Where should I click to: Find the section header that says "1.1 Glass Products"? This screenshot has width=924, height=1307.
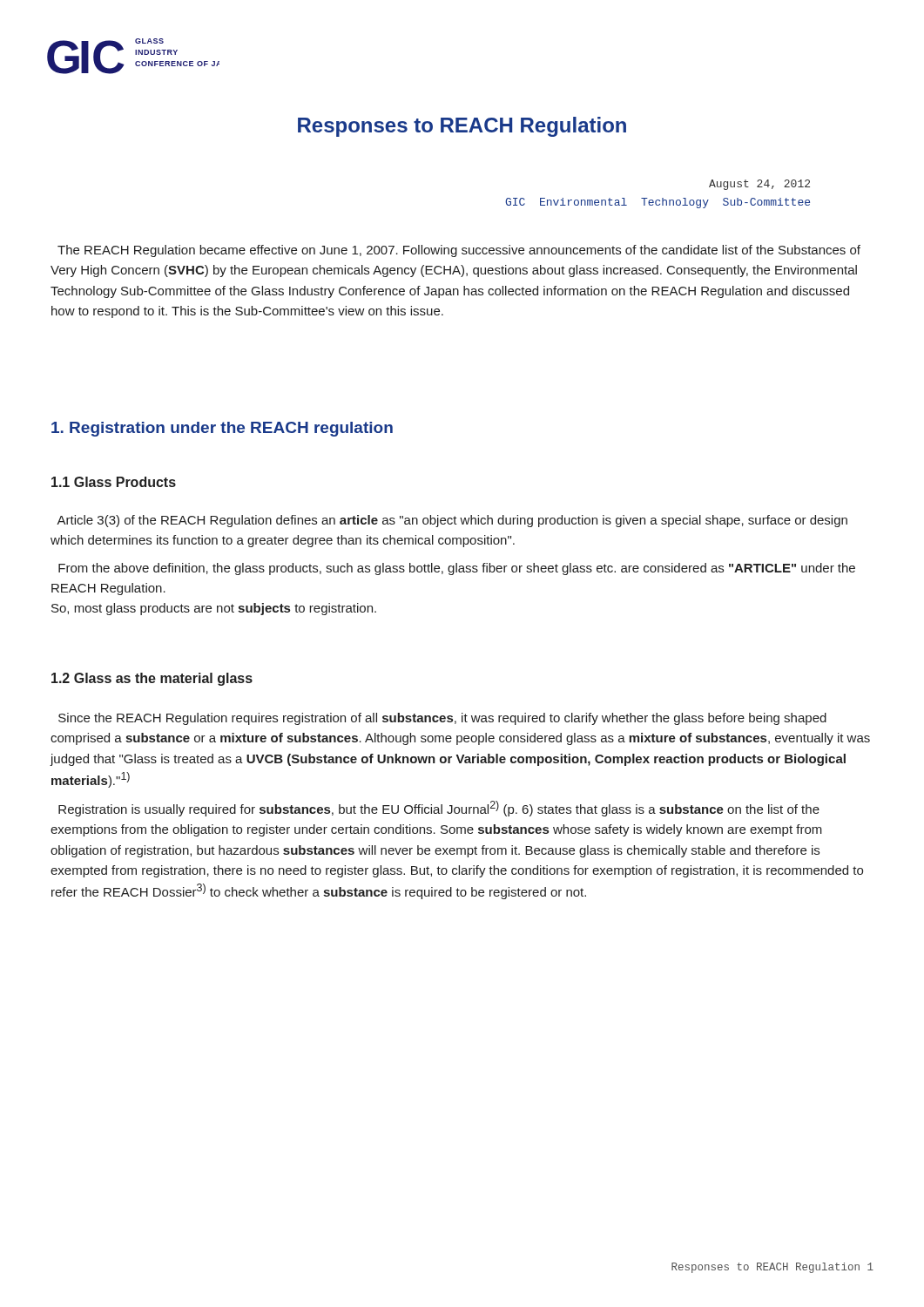(114, 482)
